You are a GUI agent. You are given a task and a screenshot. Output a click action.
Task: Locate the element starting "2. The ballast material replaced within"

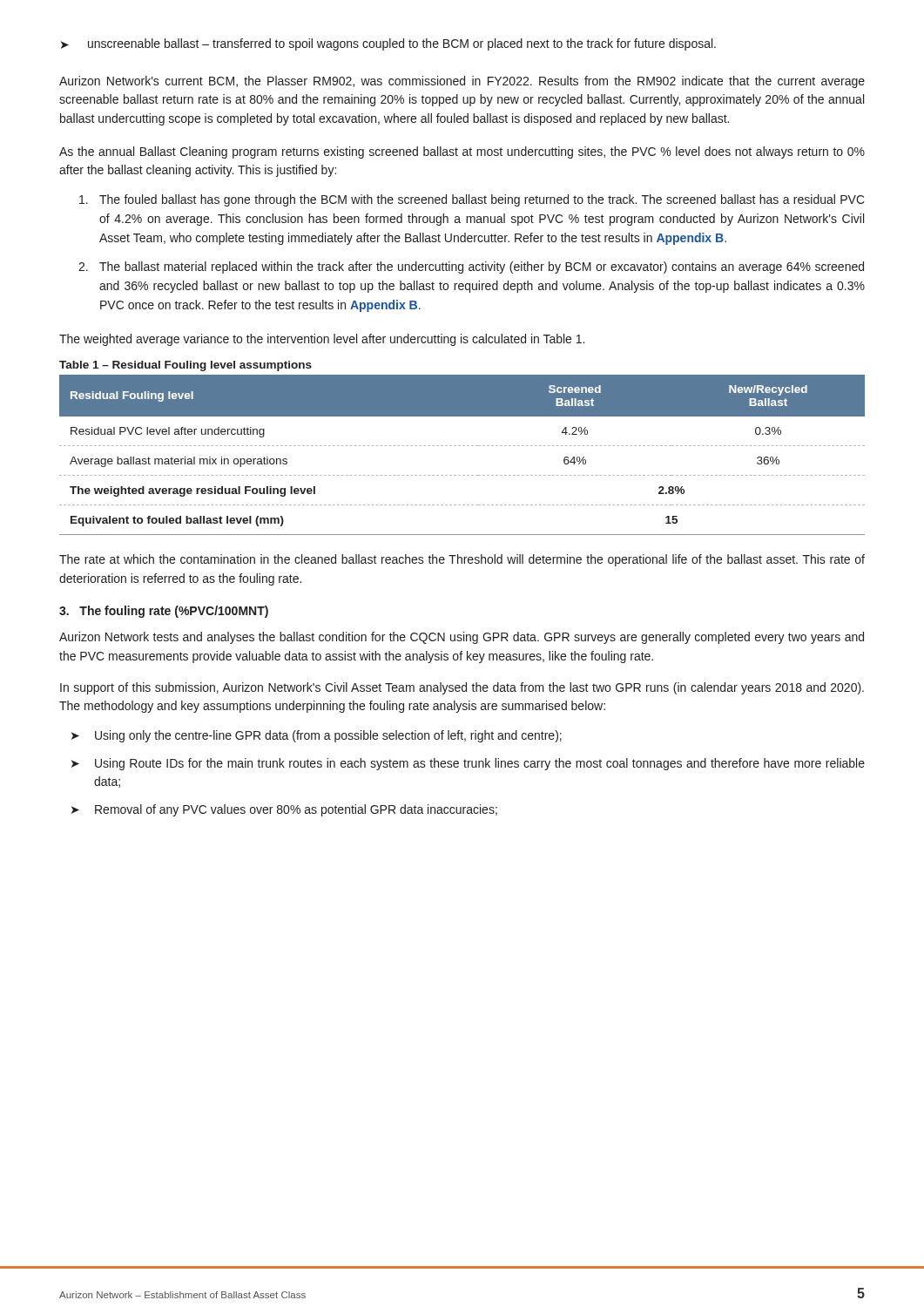472,286
